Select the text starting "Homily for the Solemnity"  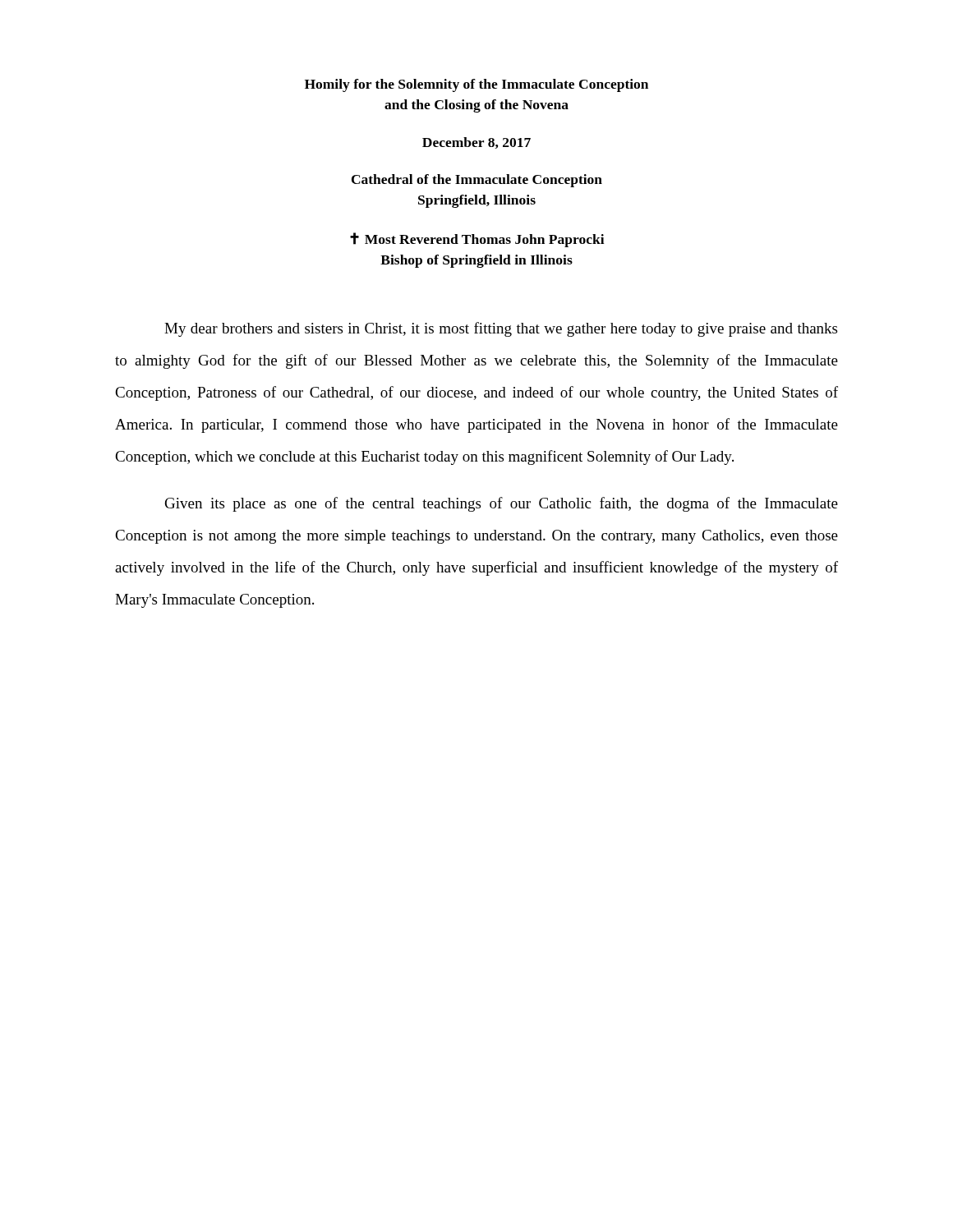click(476, 95)
